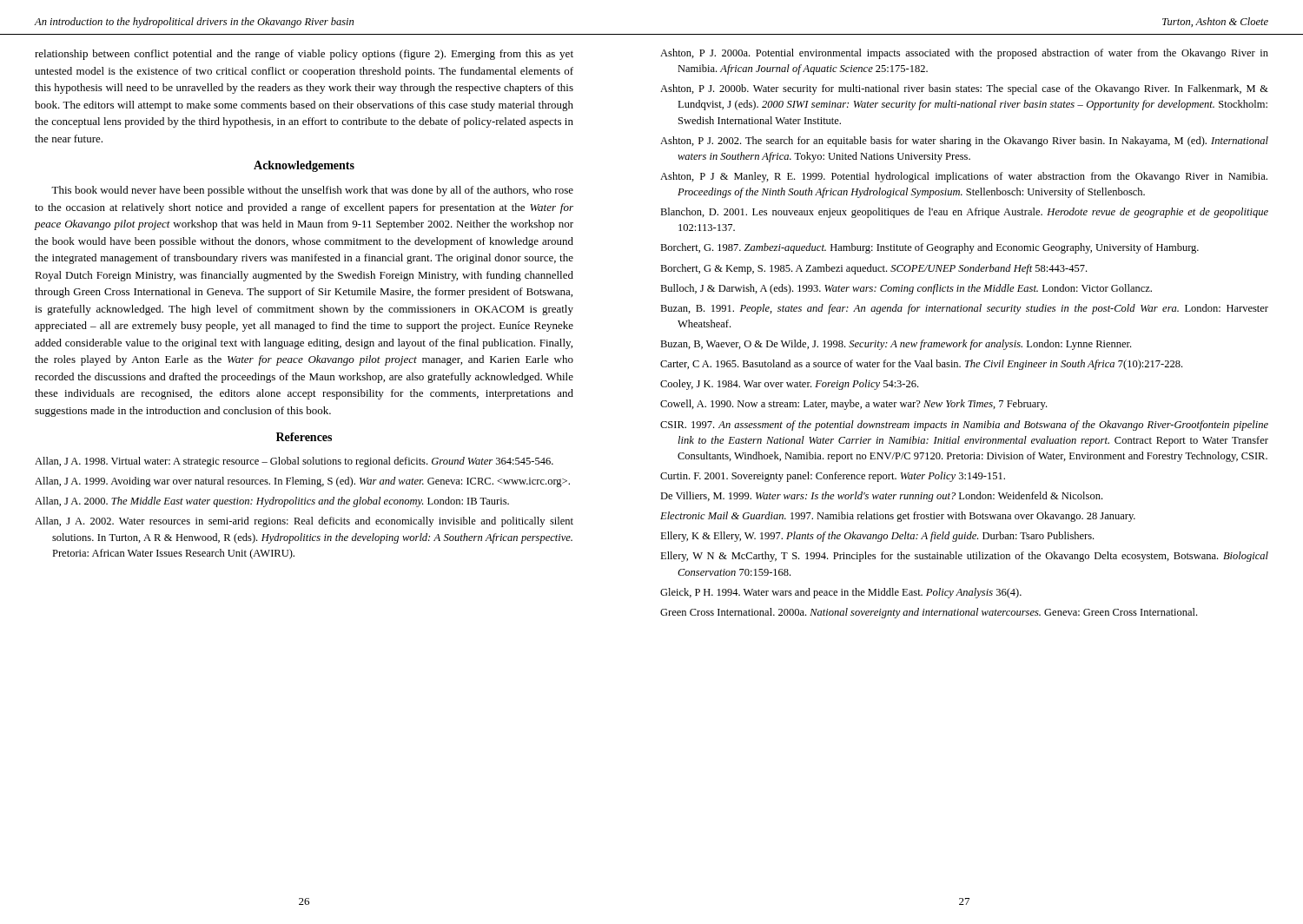This screenshot has height=924, width=1303.
Task: Point to the element starting "Carter, C A. 1965. Basutoland as"
Action: pyautogui.click(x=922, y=364)
